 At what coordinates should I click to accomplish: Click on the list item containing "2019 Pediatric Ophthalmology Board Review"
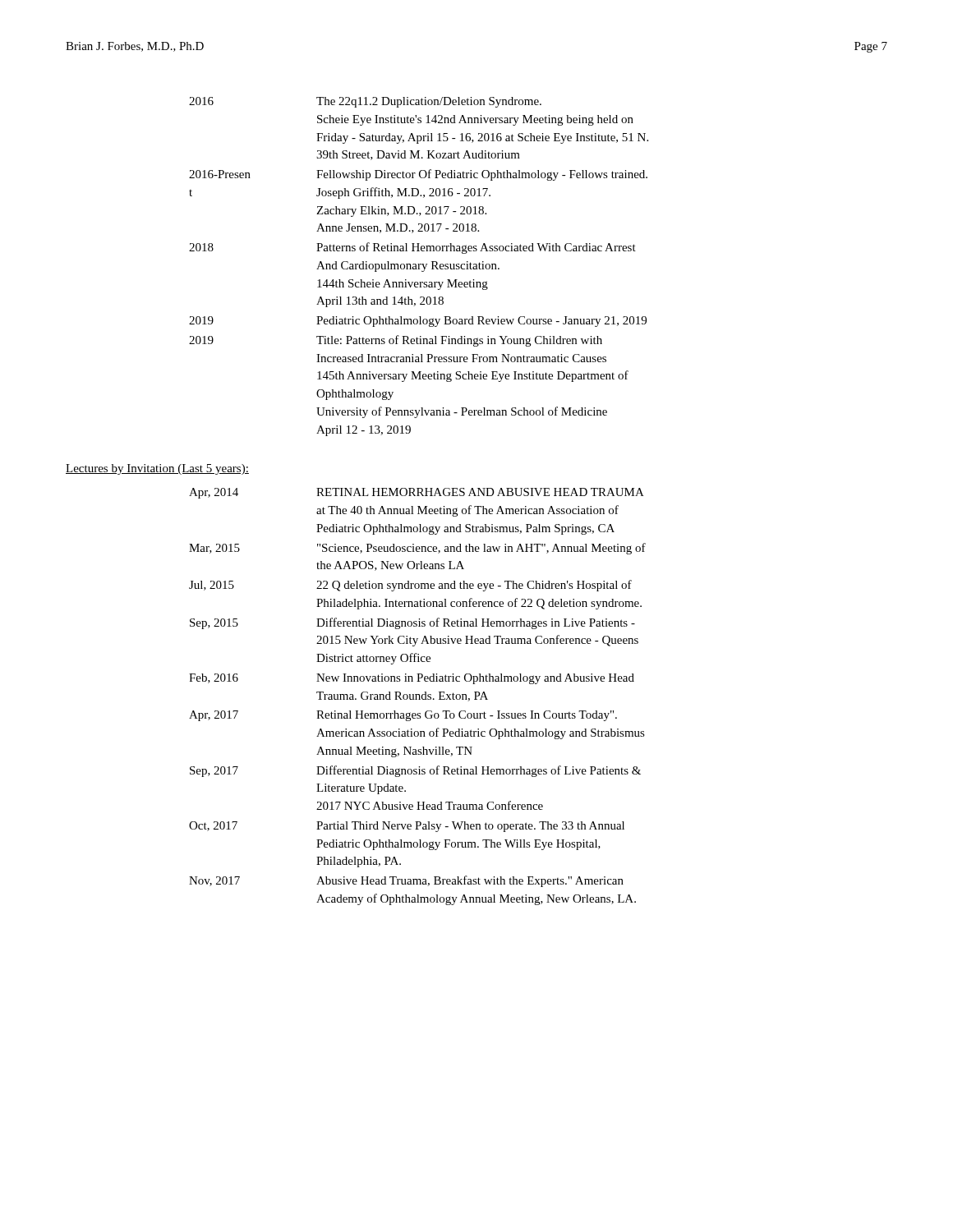[x=476, y=321]
